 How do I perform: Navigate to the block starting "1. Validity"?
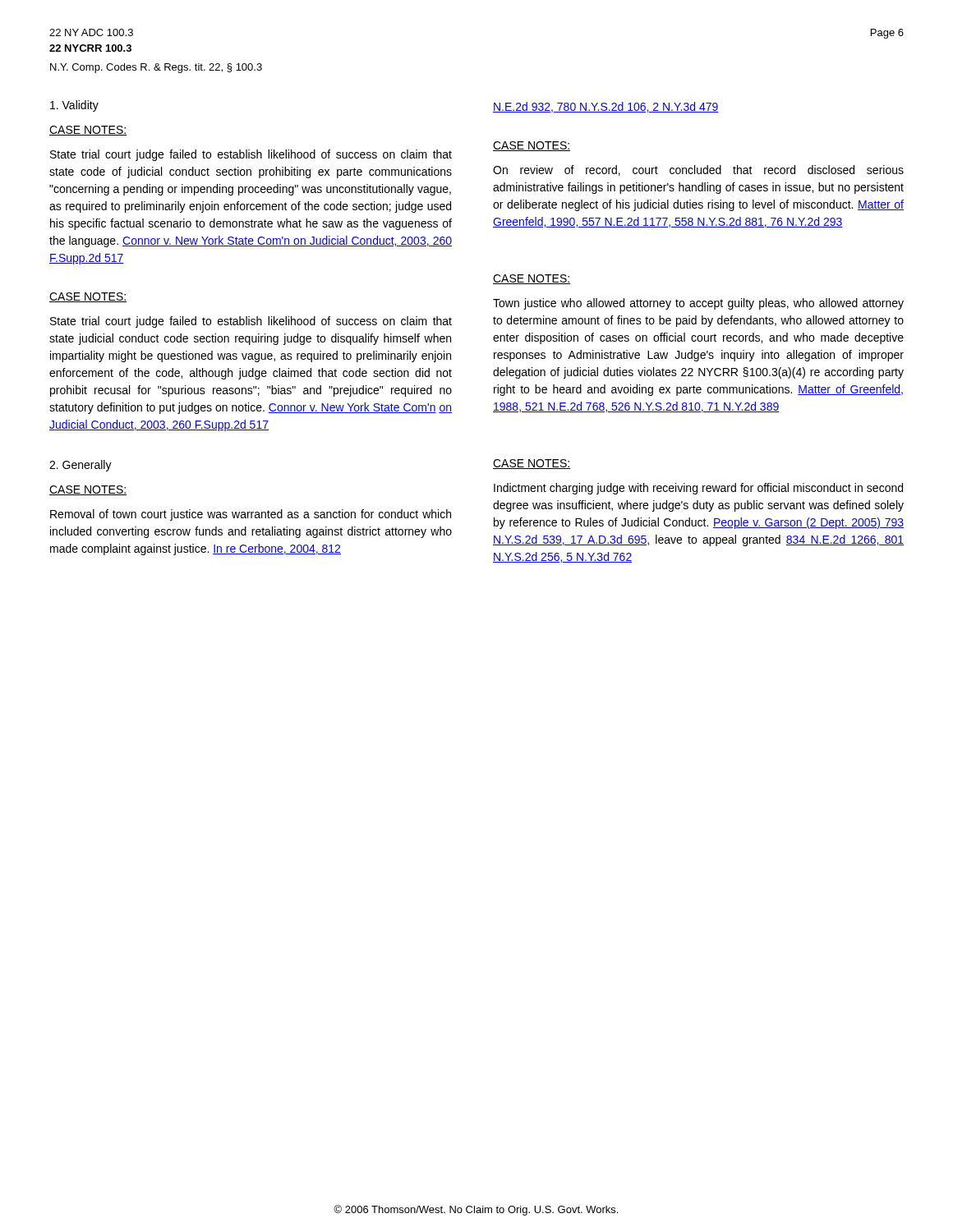[74, 105]
